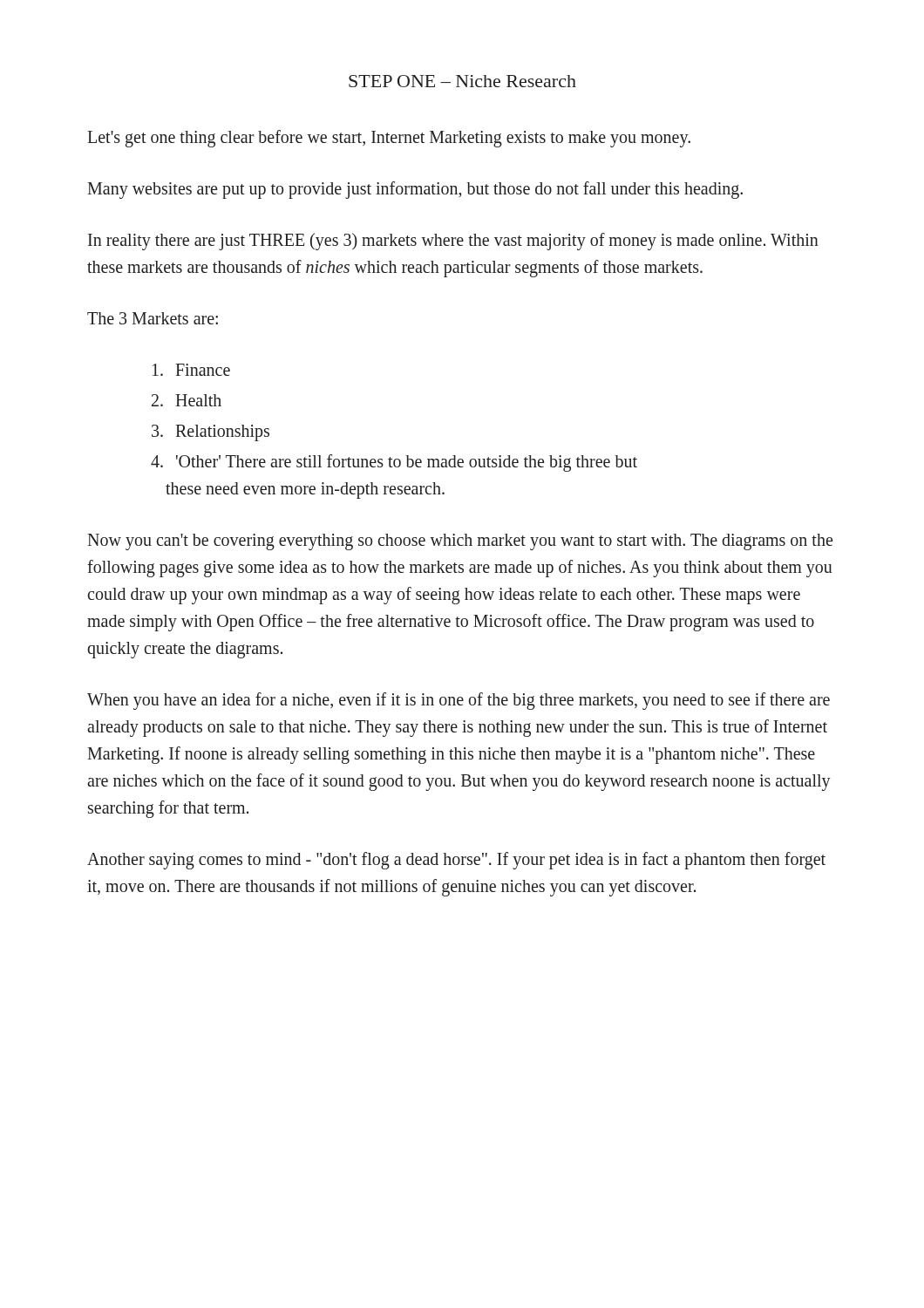Find the block starting "In reality there are just THREE"
The width and height of the screenshot is (924, 1308).
tap(453, 253)
